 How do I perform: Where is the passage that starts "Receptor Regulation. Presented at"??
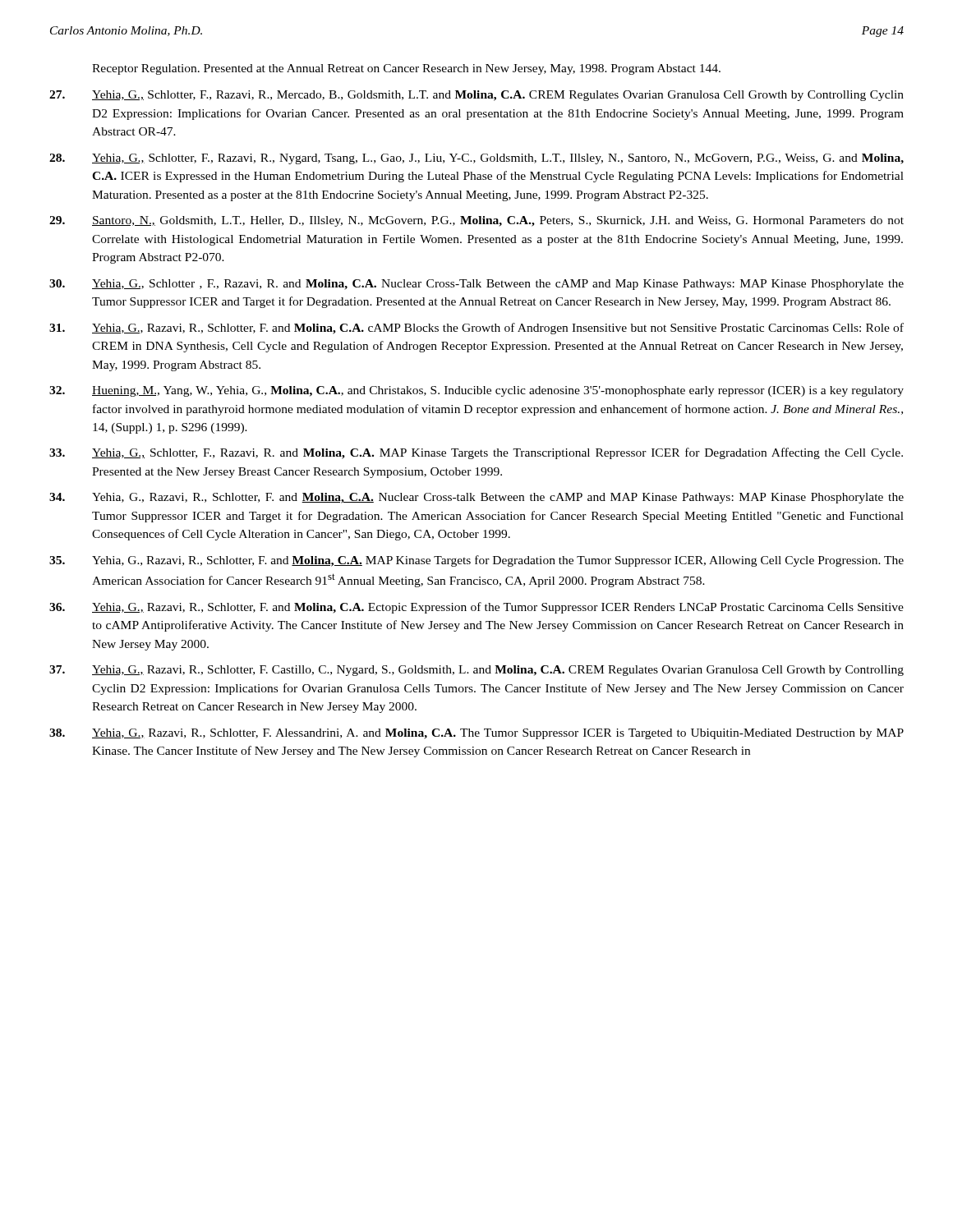407,68
